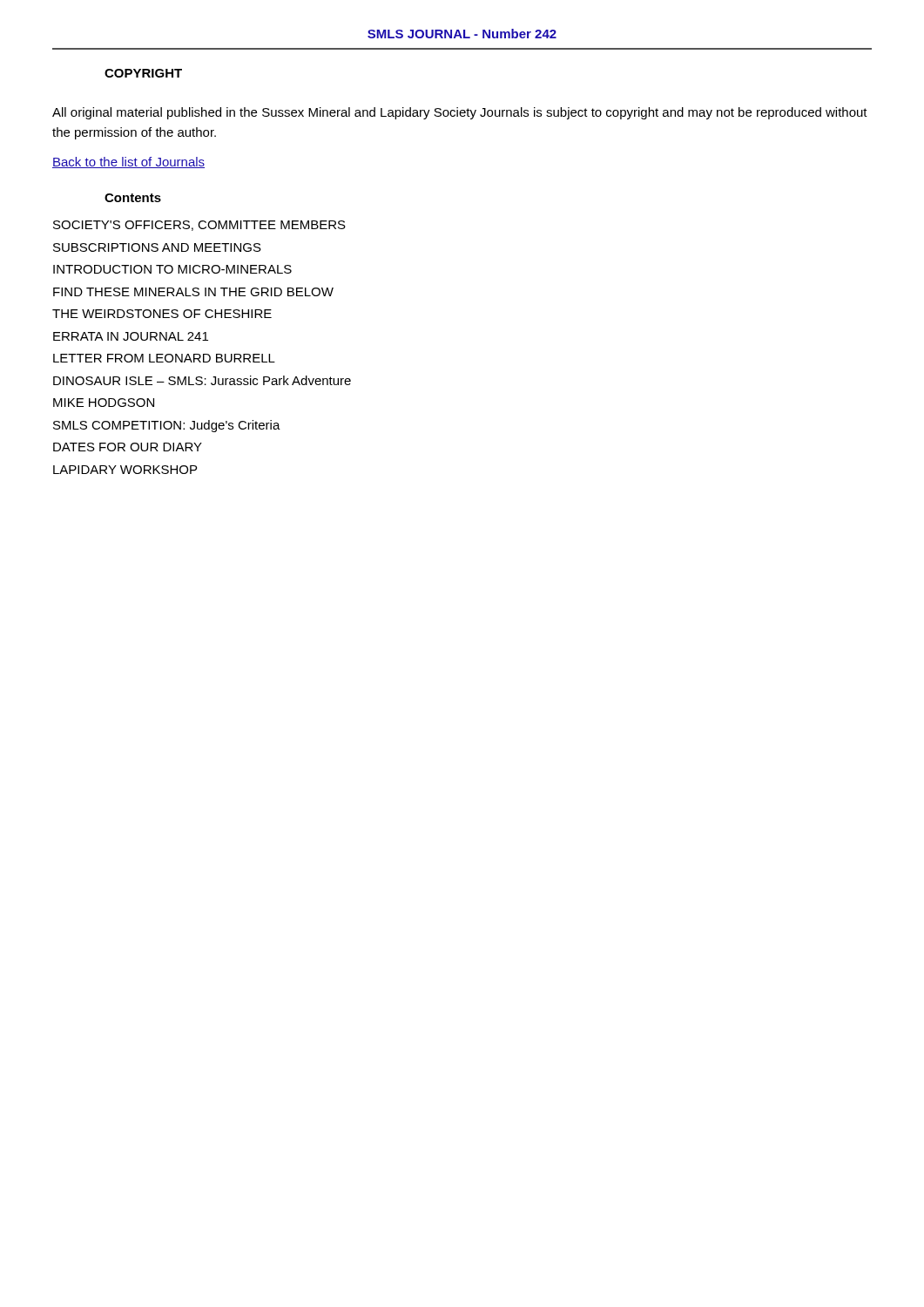The height and width of the screenshot is (1307, 924).
Task: Navigate to the passage starting "SMLS COMPETITION: Judge's"
Action: [x=166, y=424]
